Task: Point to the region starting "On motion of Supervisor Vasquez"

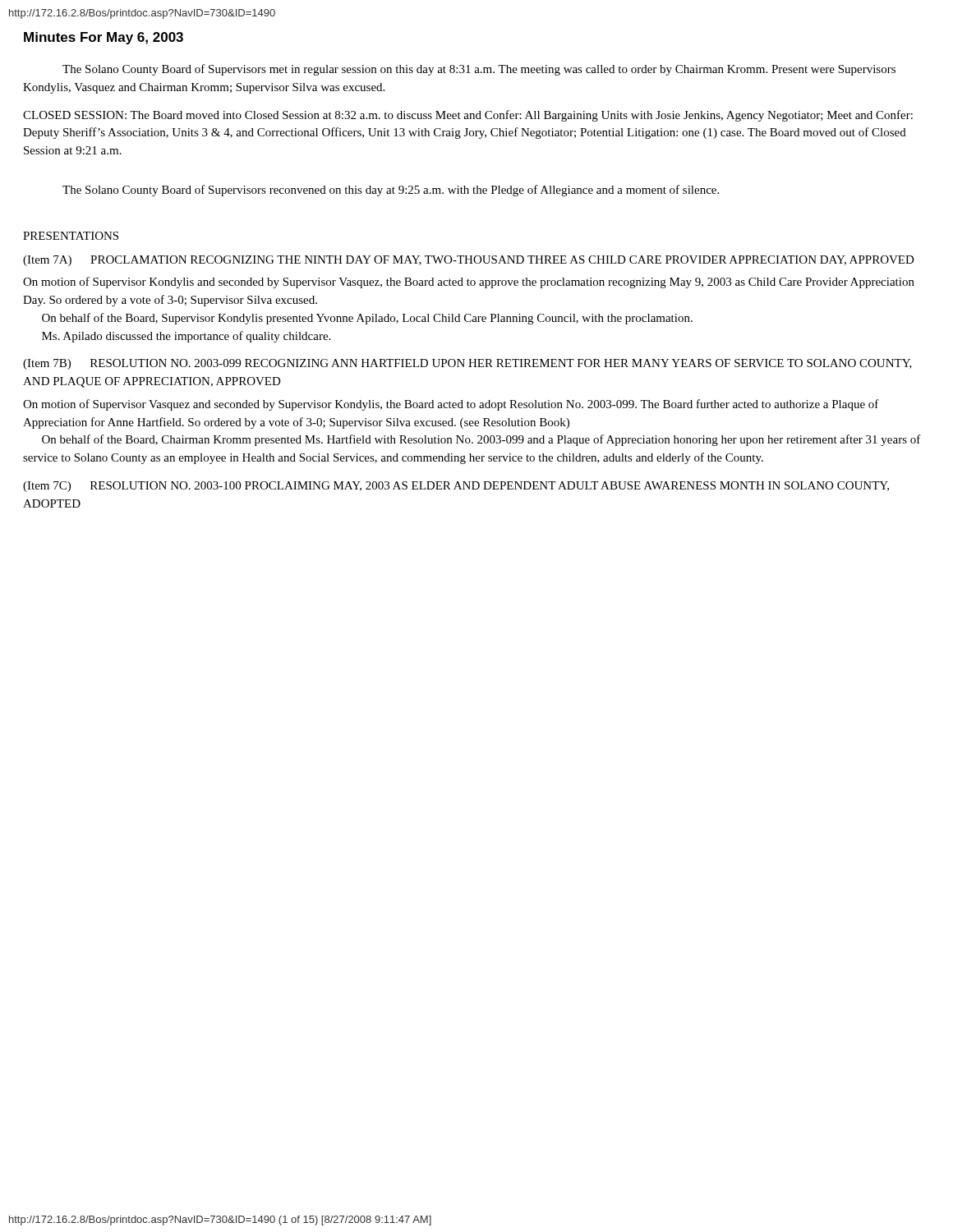Action: point(472,431)
